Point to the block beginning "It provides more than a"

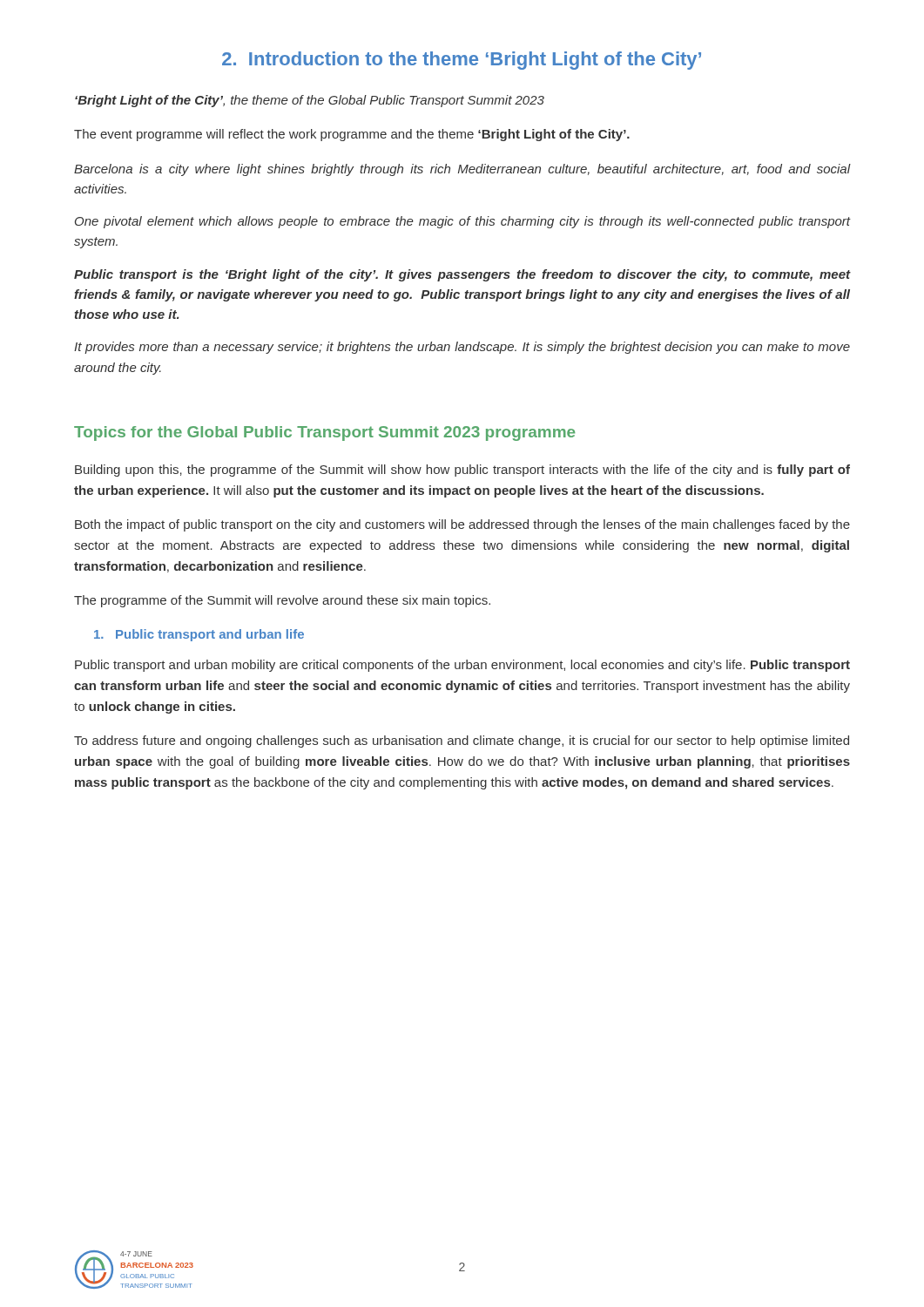[462, 357]
